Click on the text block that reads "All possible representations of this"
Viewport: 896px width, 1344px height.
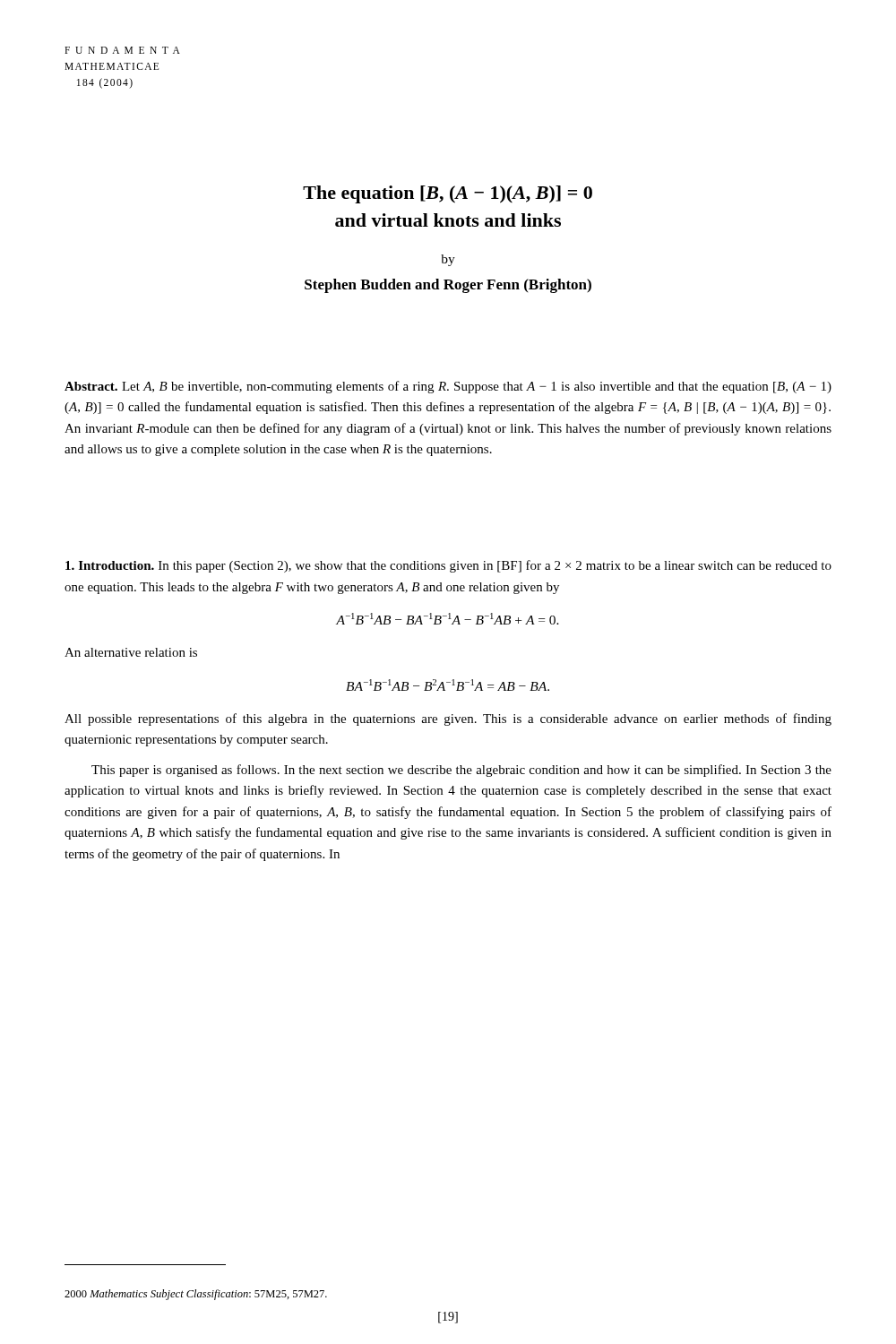click(x=448, y=729)
